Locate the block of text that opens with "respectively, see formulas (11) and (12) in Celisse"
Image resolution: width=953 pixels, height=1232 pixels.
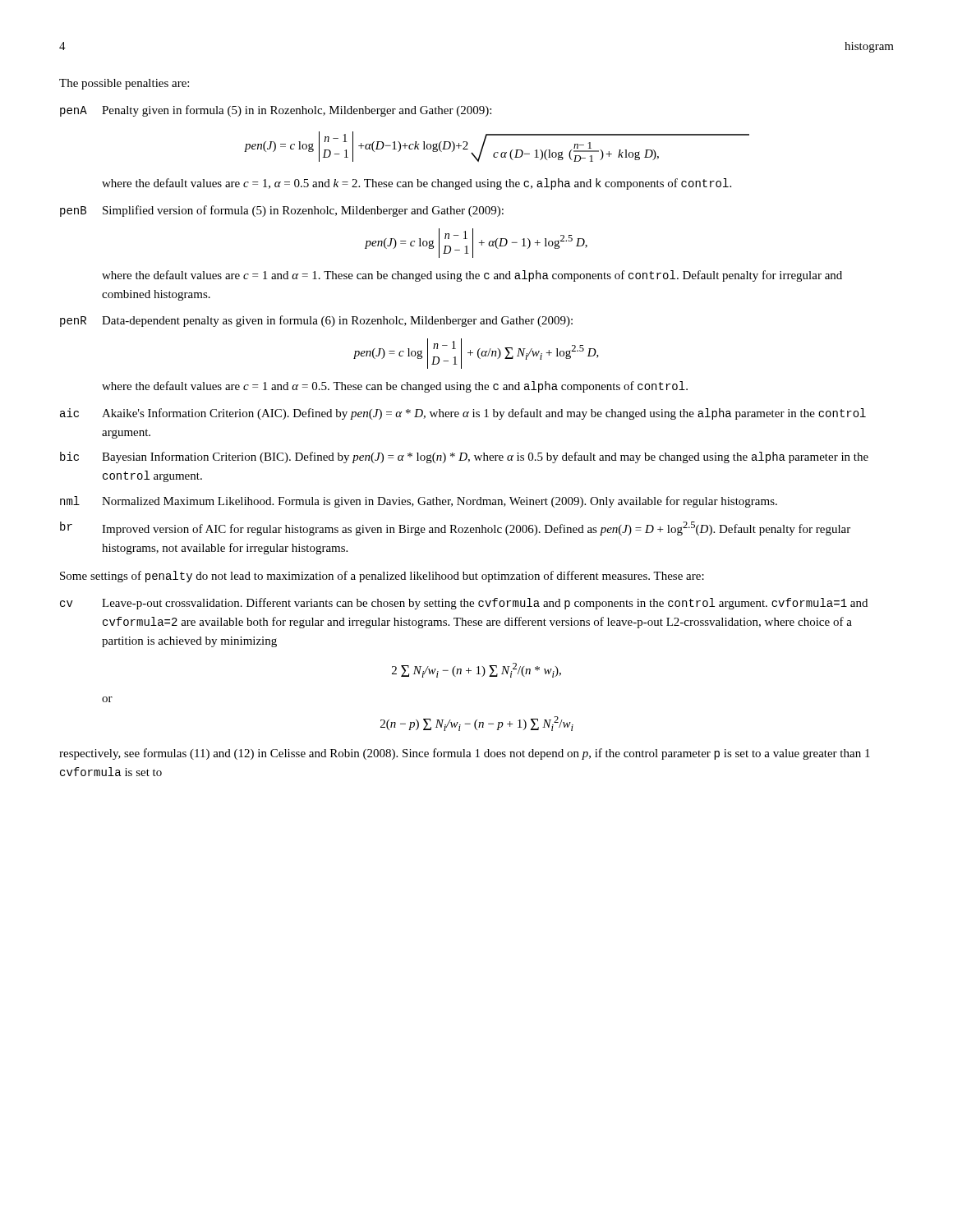click(465, 763)
